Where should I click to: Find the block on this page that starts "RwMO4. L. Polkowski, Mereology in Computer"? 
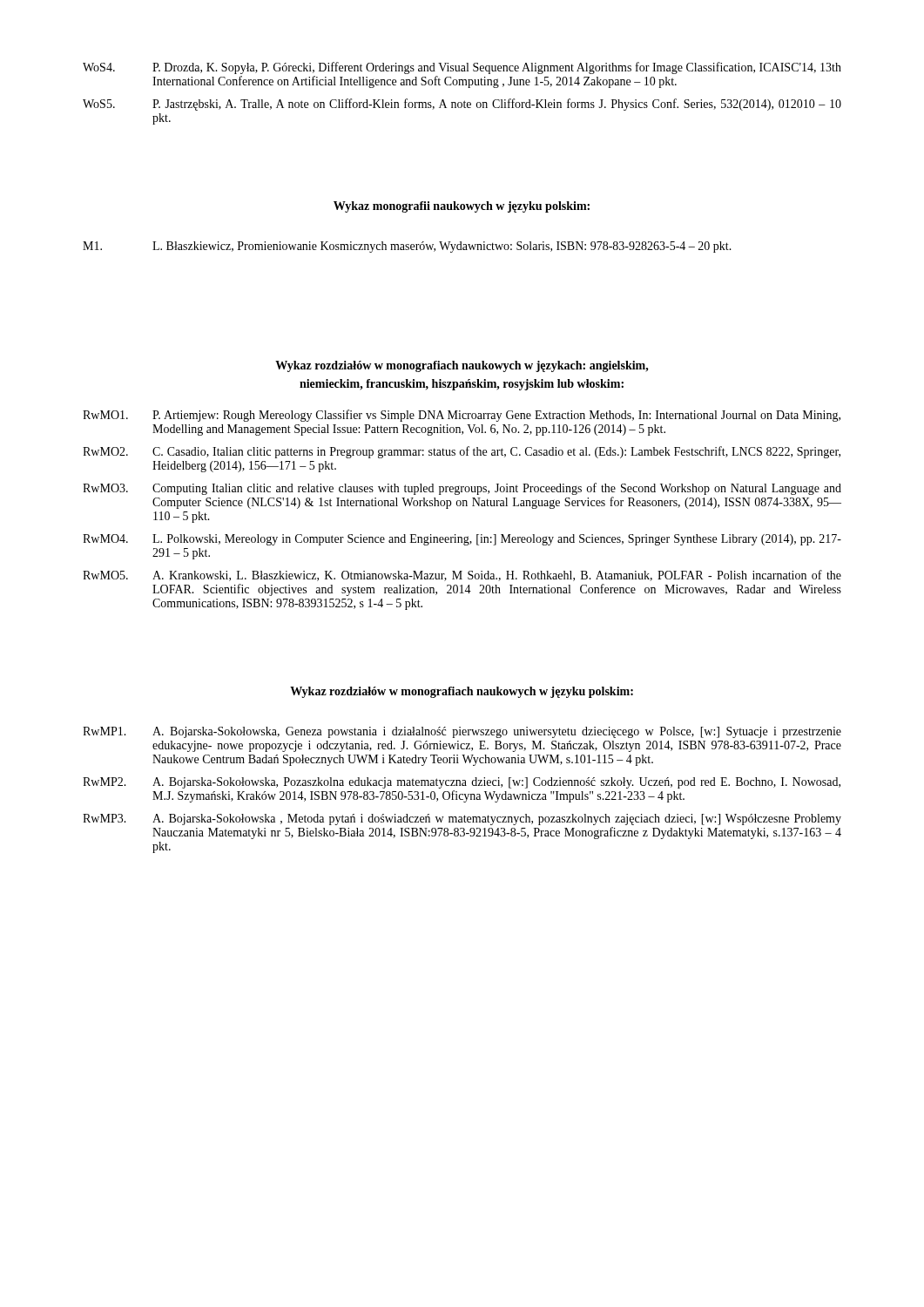pos(462,546)
